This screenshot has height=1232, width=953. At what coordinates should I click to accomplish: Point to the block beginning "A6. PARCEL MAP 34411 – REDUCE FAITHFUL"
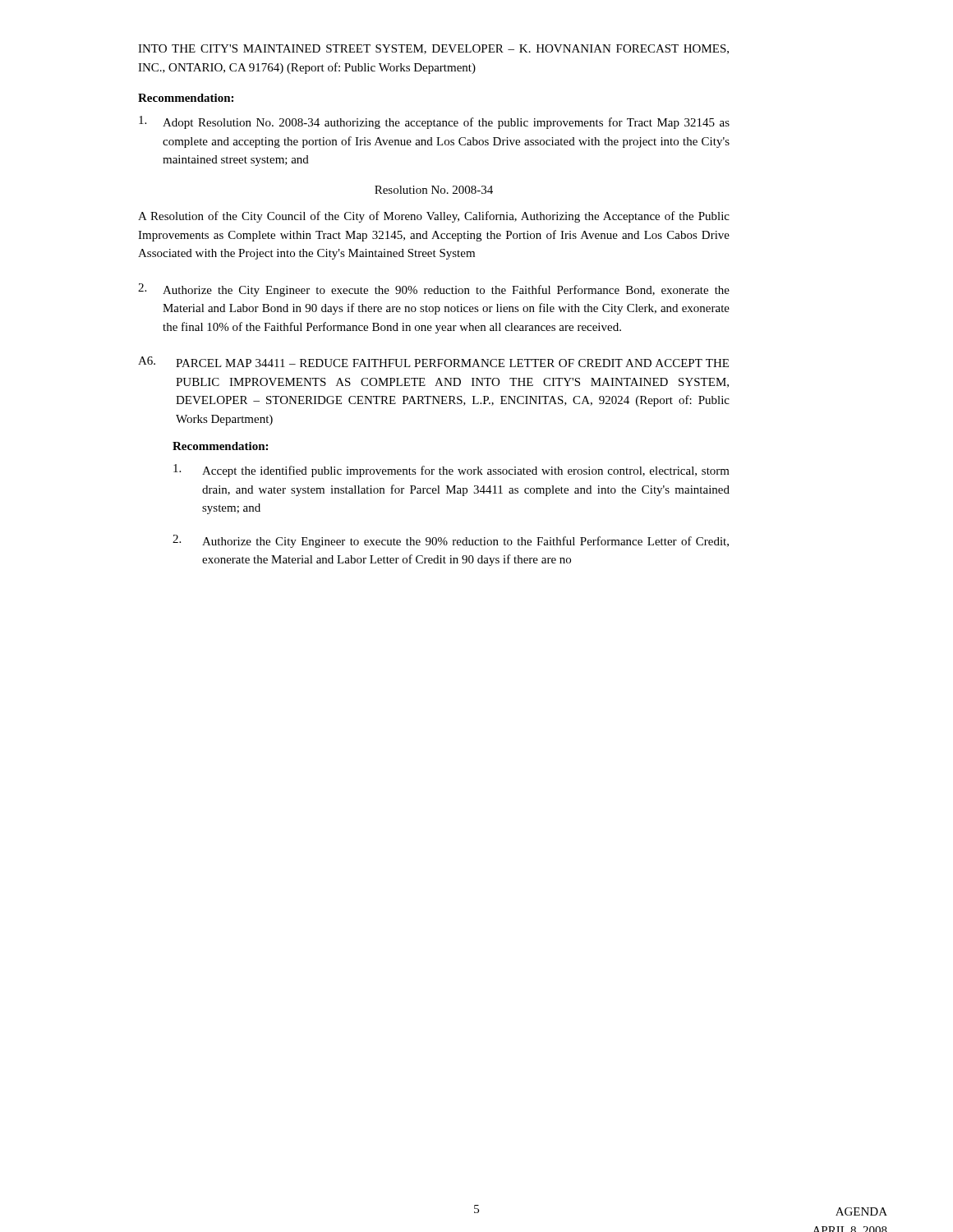434,391
